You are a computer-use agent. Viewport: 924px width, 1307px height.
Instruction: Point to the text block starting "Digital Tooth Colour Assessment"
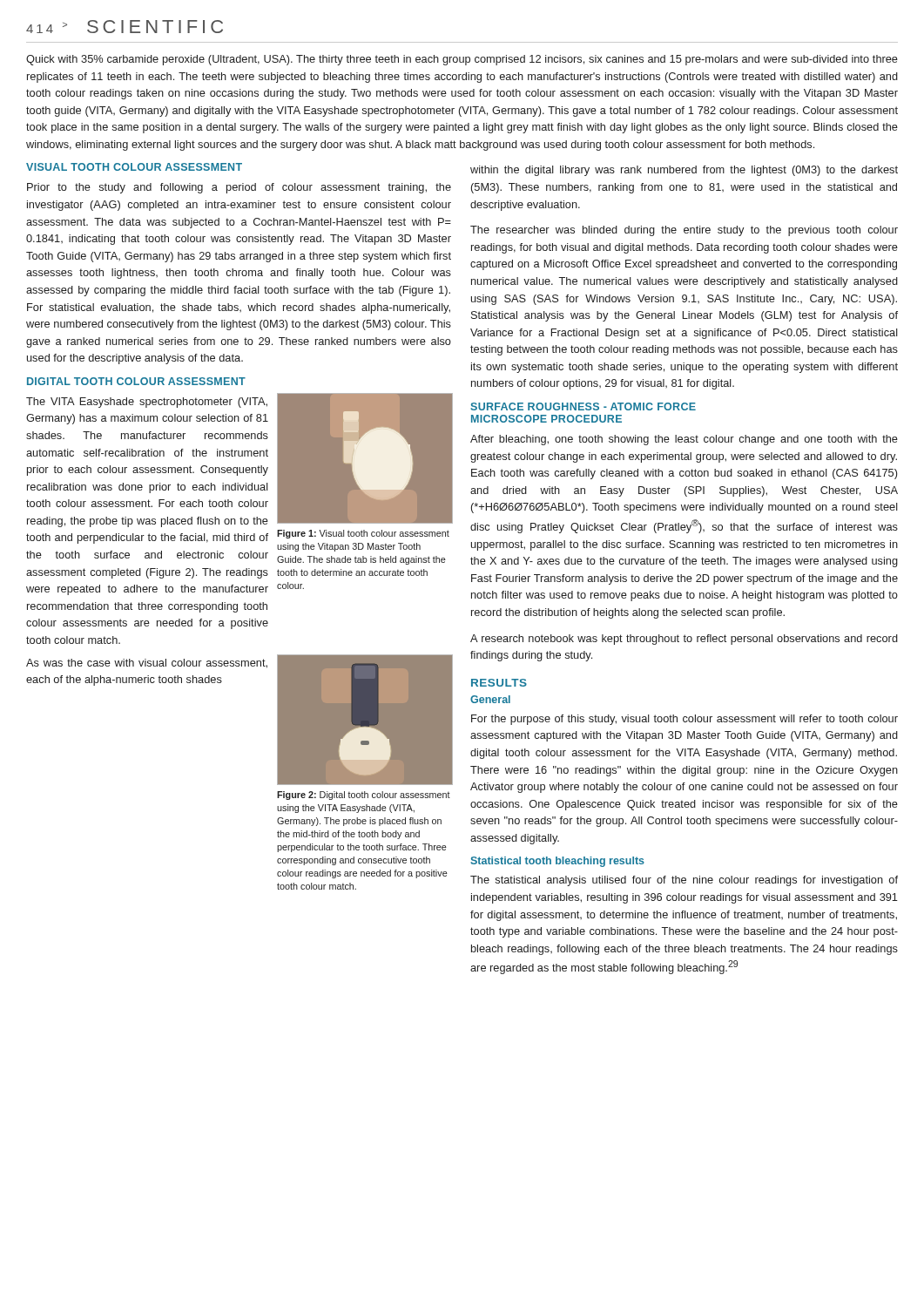pyautogui.click(x=136, y=382)
